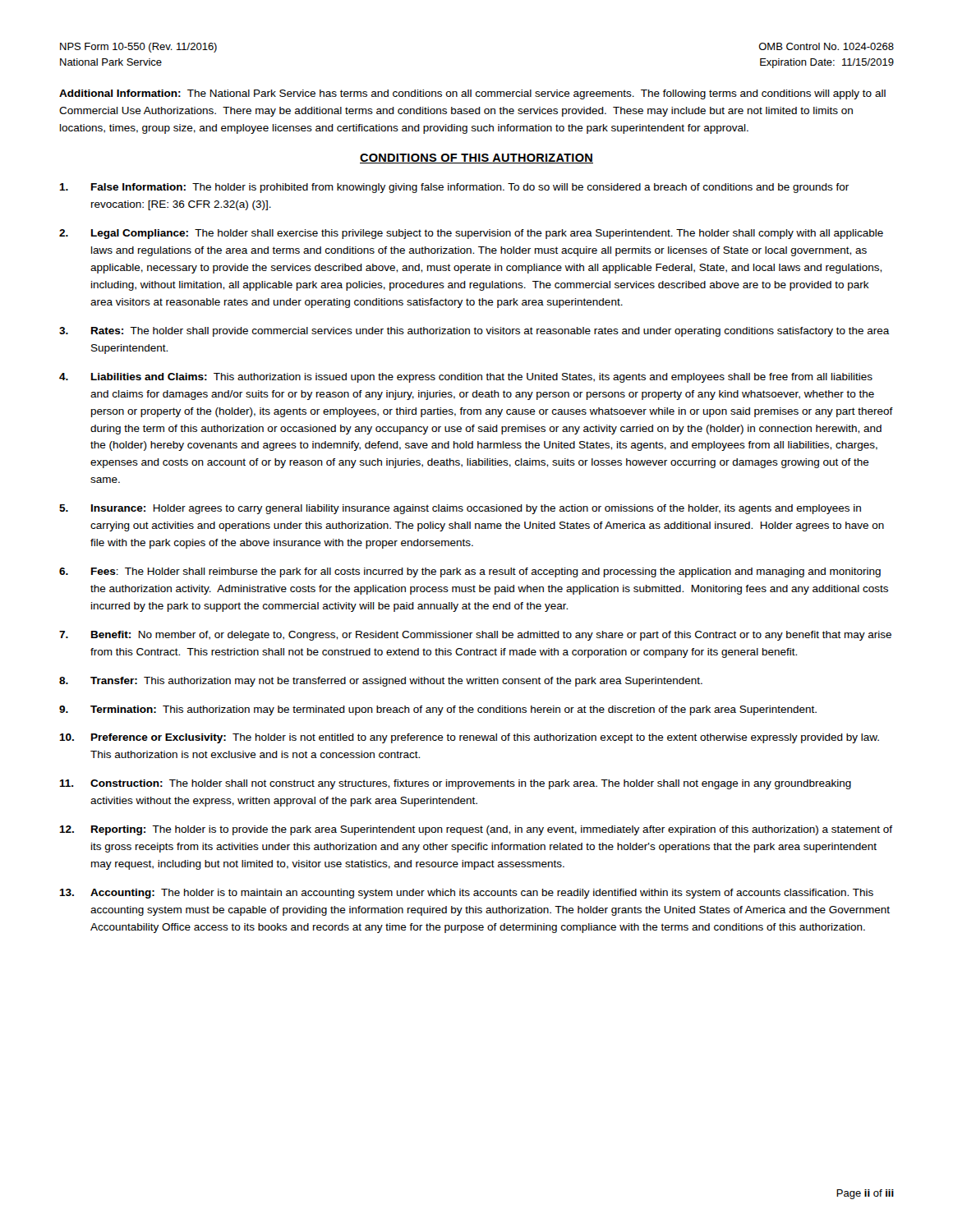This screenshot has height=1232, width=953.
Task: Click the passage that begins "2. Legal Compliance: The holder shall exercise this"
Action: (476, 268)
